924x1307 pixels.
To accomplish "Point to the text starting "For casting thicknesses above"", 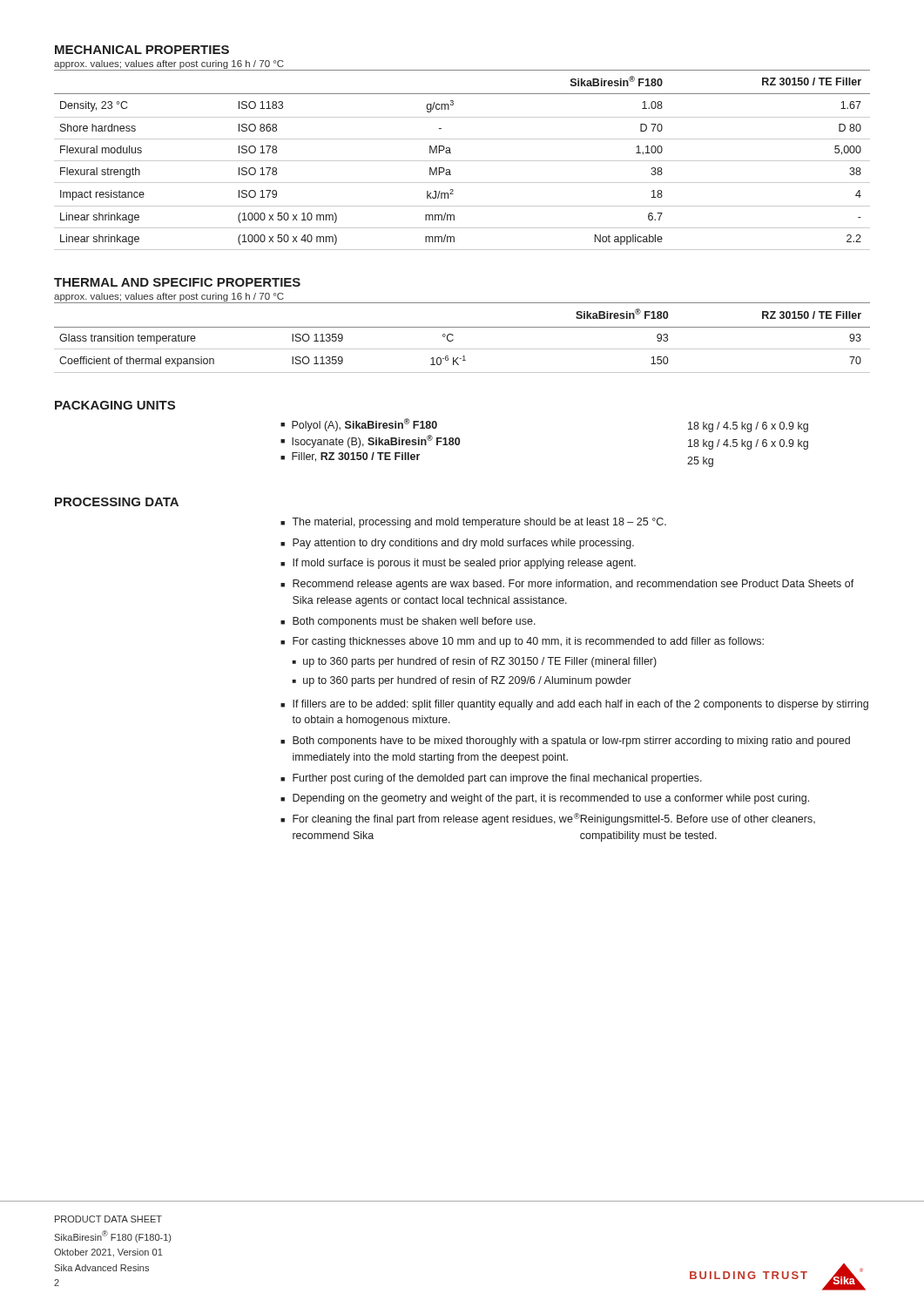I will 528,663.
